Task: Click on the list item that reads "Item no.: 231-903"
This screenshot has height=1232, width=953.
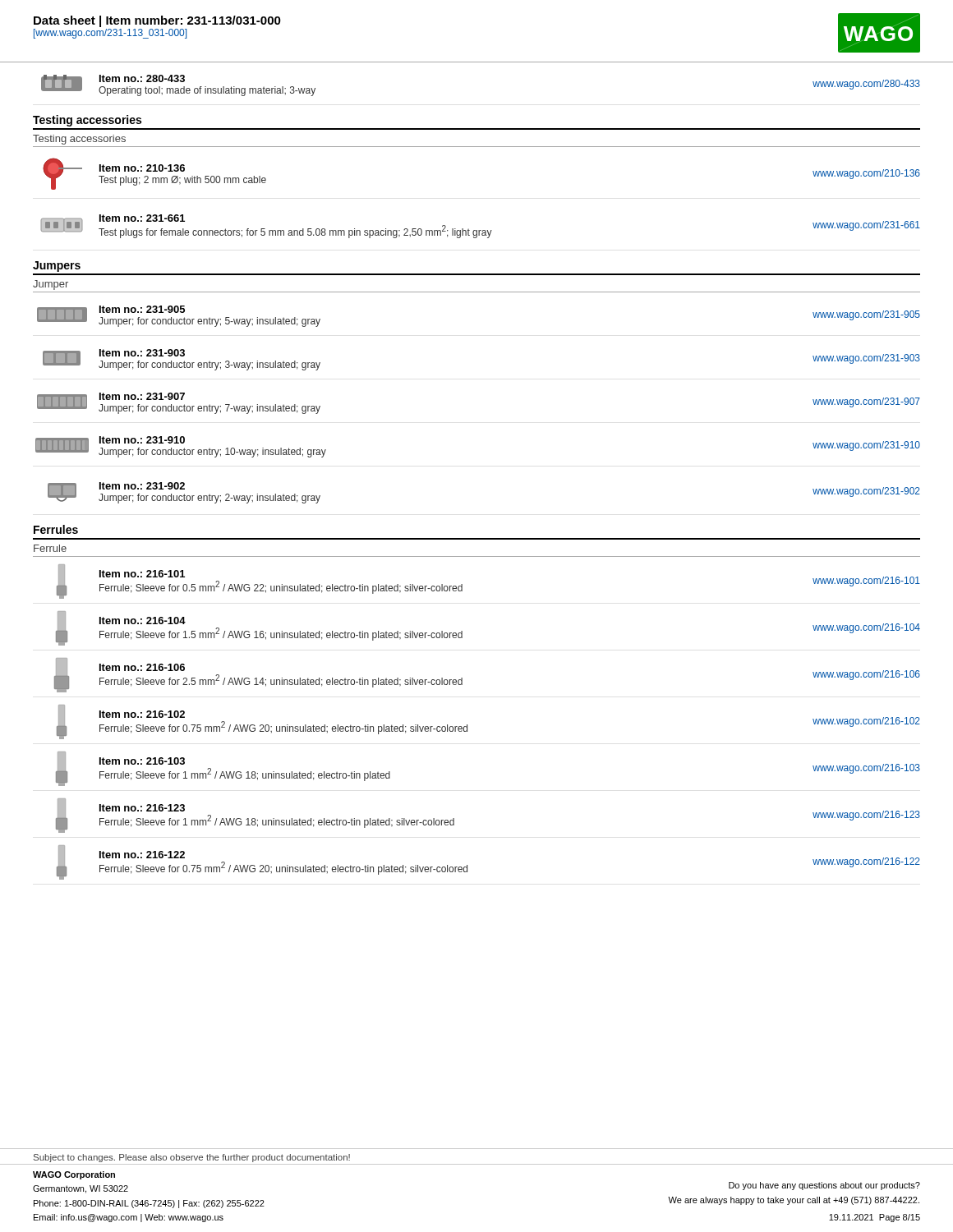Action: point(169,363)
